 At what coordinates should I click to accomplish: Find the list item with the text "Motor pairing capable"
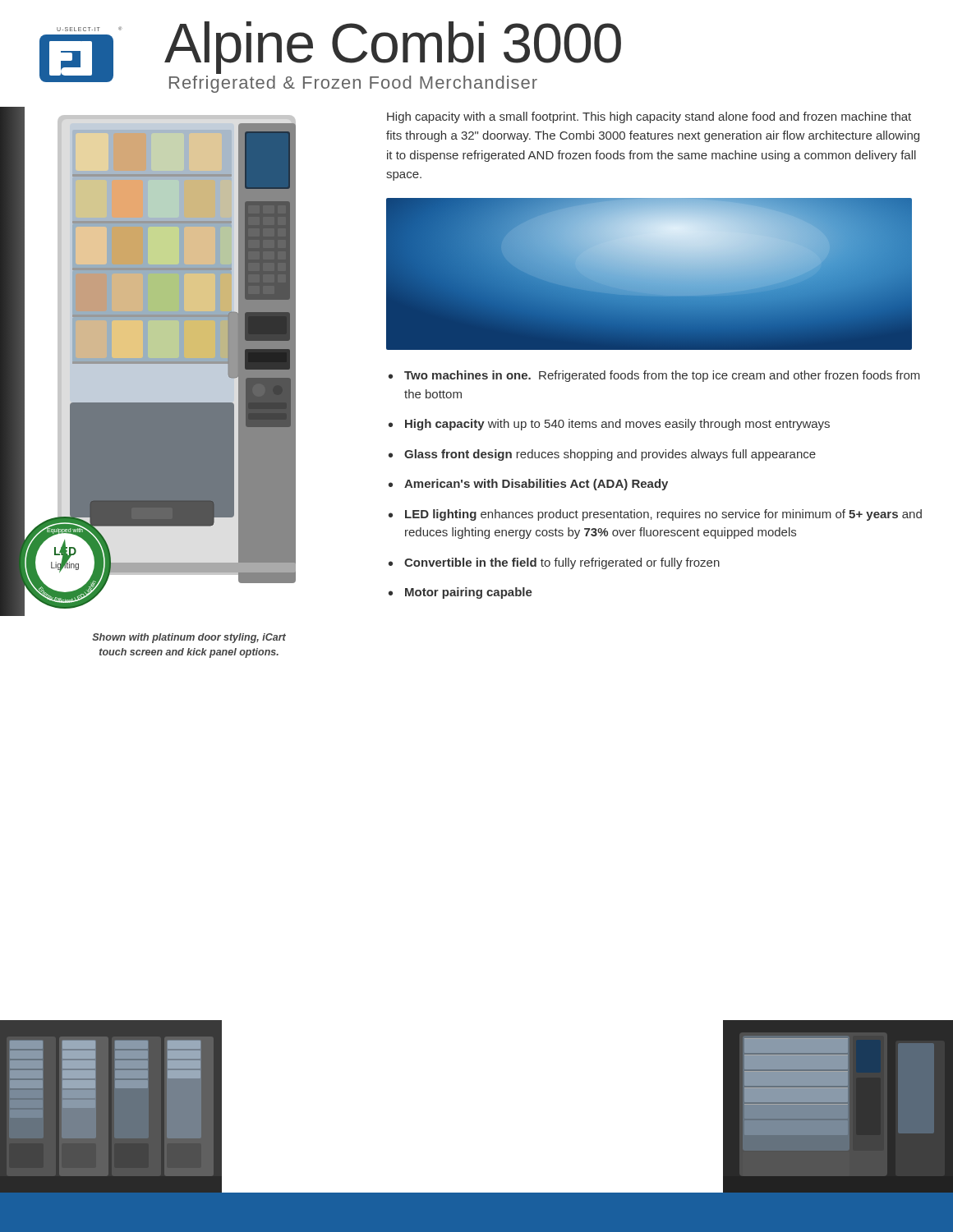(468, 592)
